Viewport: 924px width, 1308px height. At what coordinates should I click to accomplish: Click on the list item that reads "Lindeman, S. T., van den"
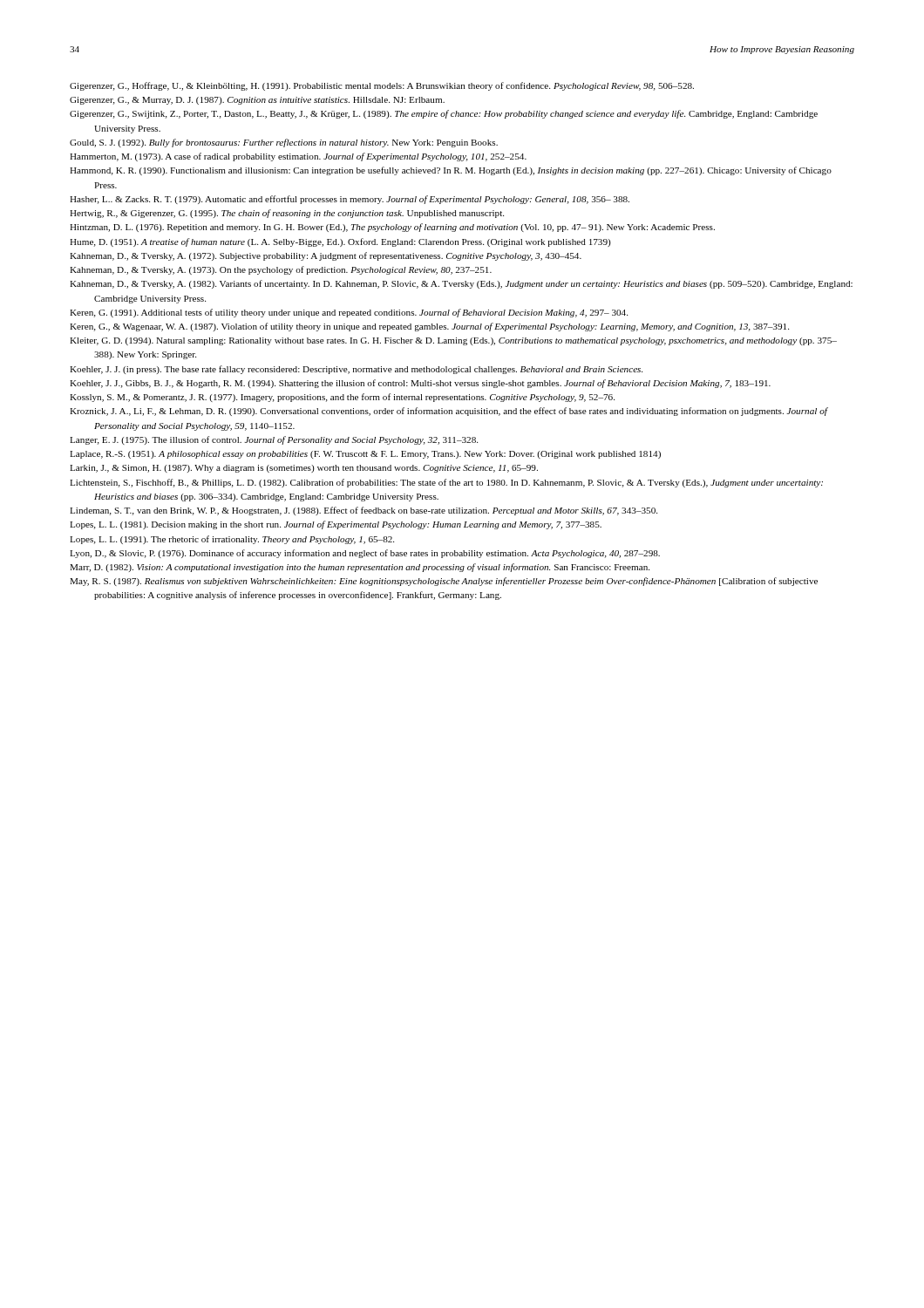coord(364,510)
